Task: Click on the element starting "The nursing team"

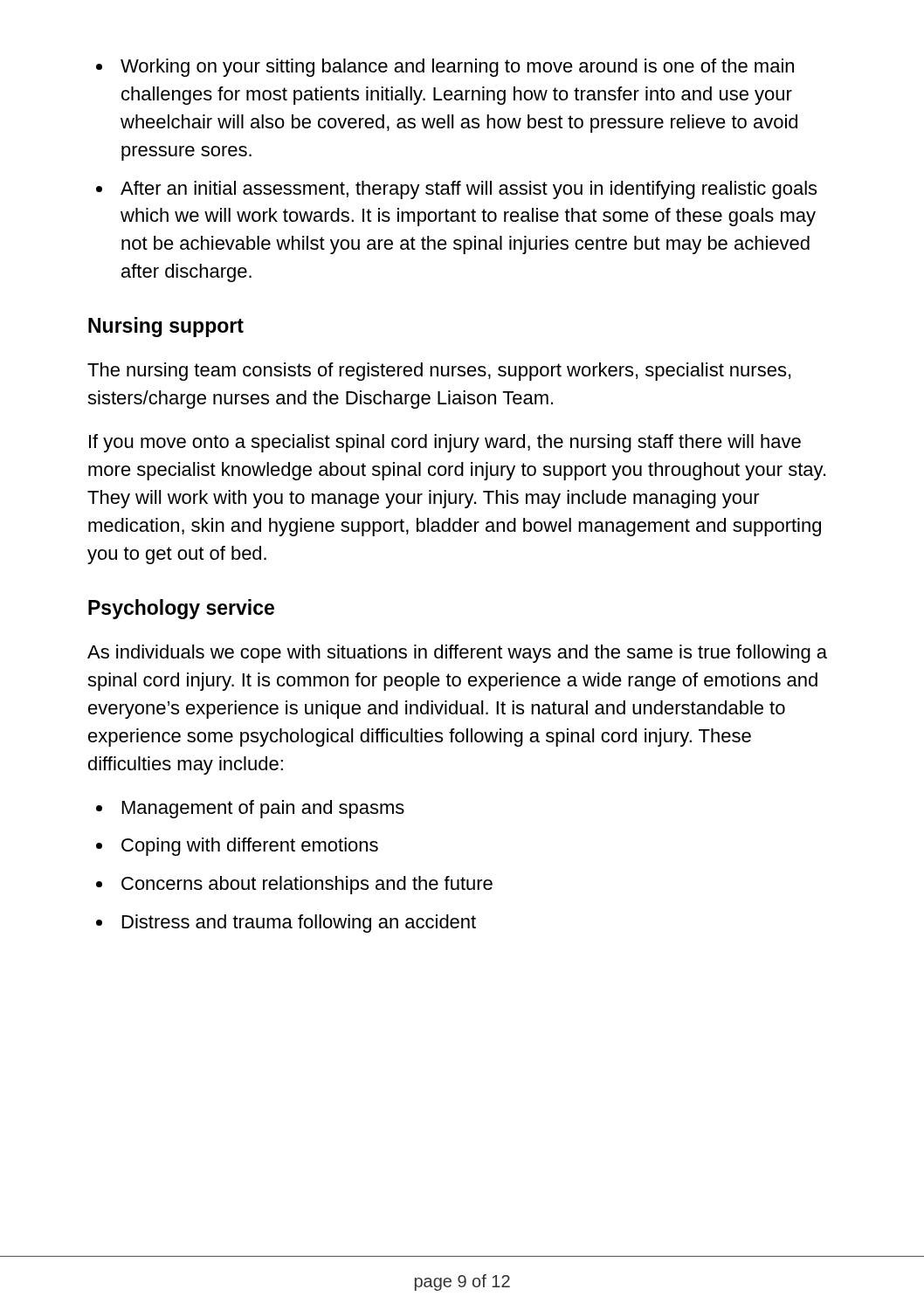Action: coord(440,384)
